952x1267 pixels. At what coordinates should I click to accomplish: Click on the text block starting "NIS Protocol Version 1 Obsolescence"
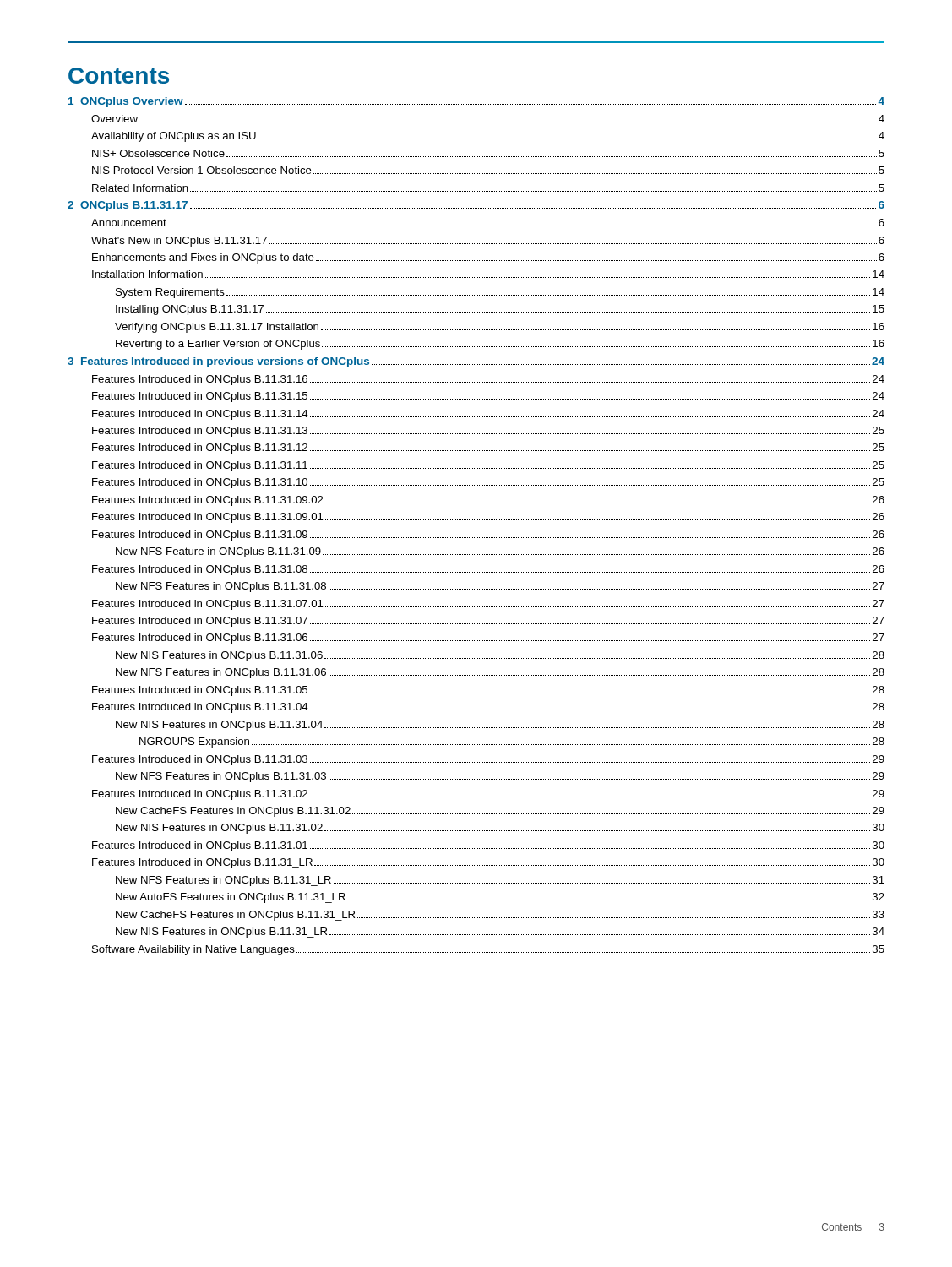(488, 171)
